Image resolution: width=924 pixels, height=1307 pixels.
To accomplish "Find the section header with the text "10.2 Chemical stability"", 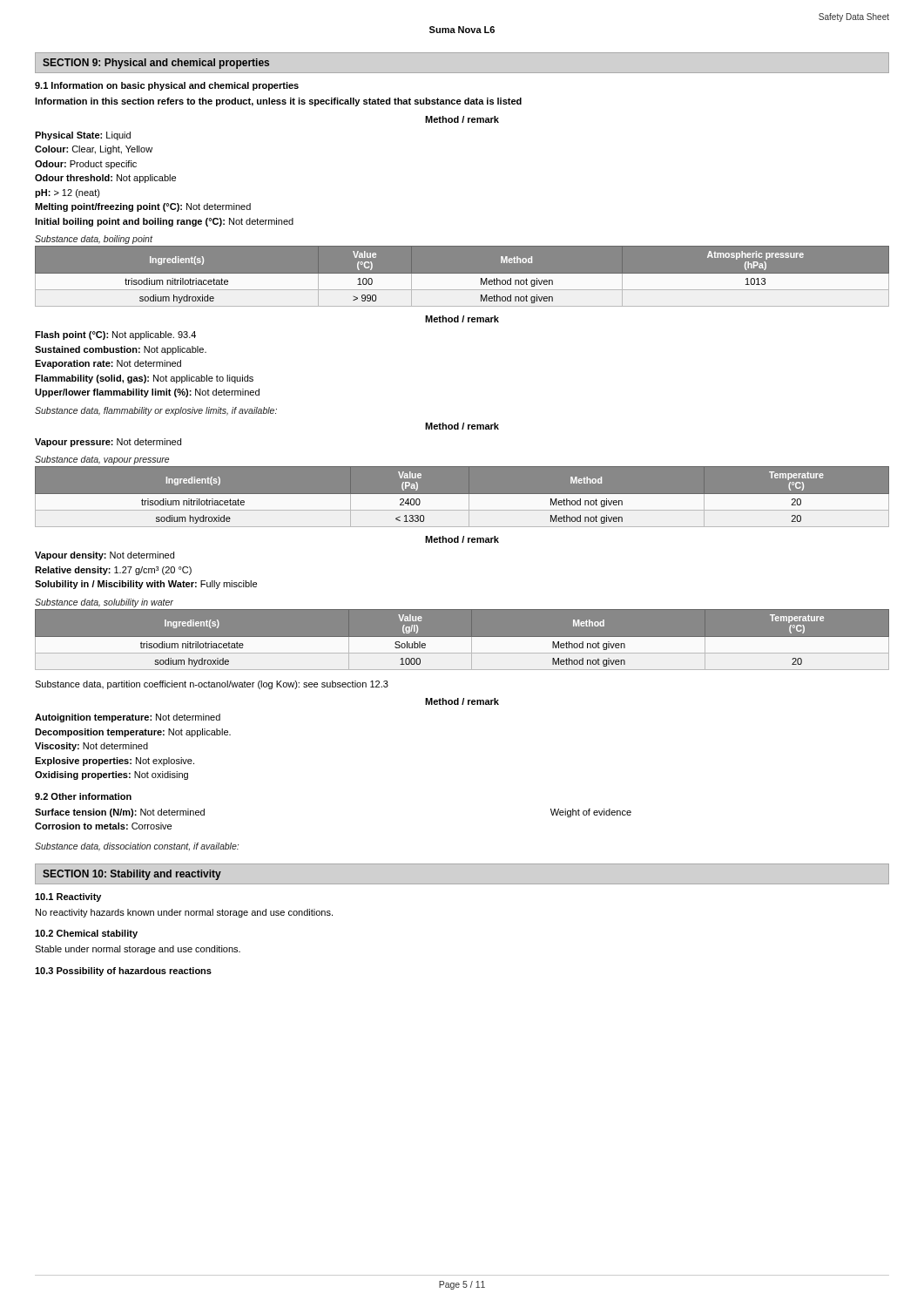I will pos(86,933).
